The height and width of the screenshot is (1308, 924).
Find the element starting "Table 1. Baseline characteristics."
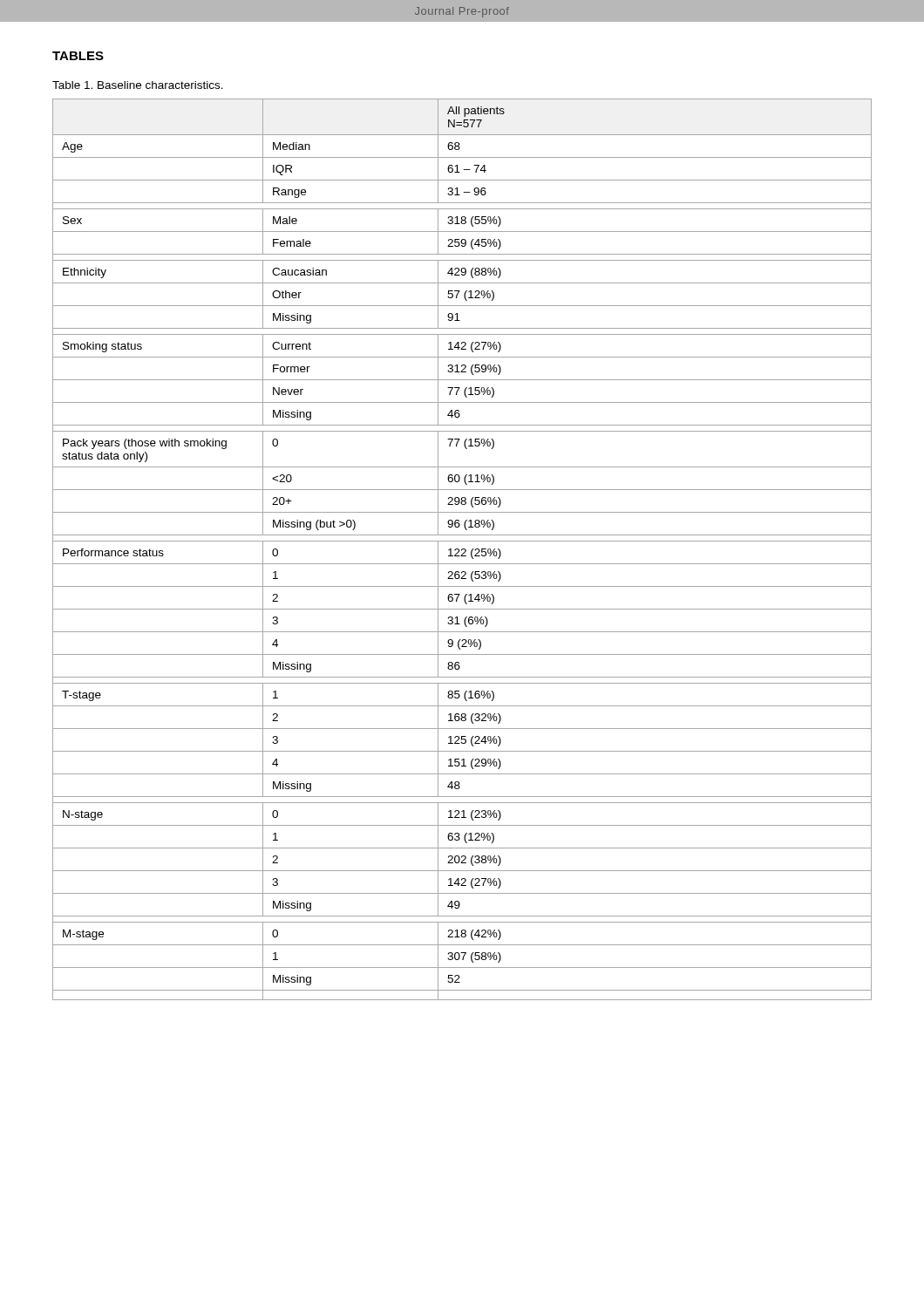(x=138, y=85)
